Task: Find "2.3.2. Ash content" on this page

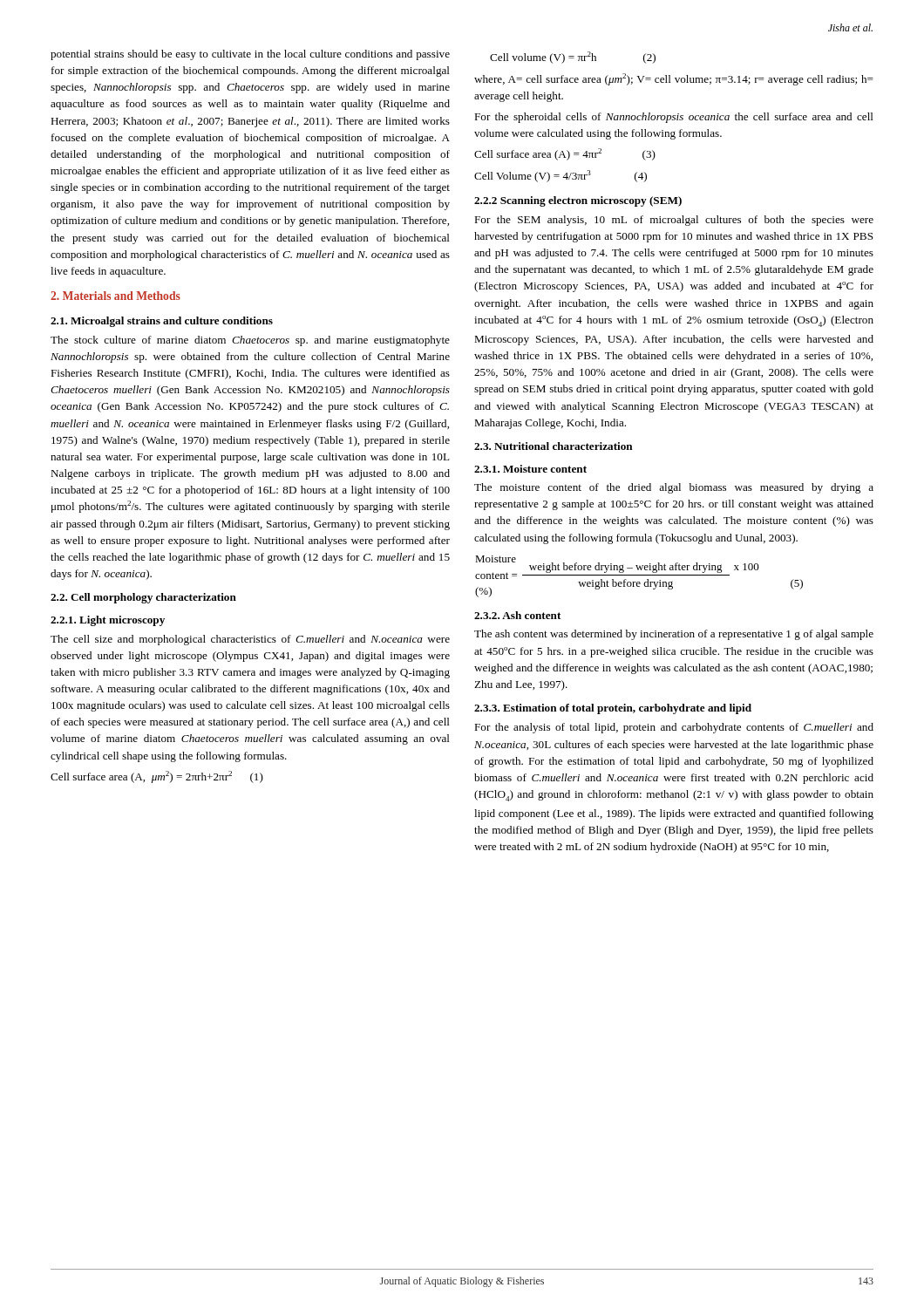Action: coord(517,615)
